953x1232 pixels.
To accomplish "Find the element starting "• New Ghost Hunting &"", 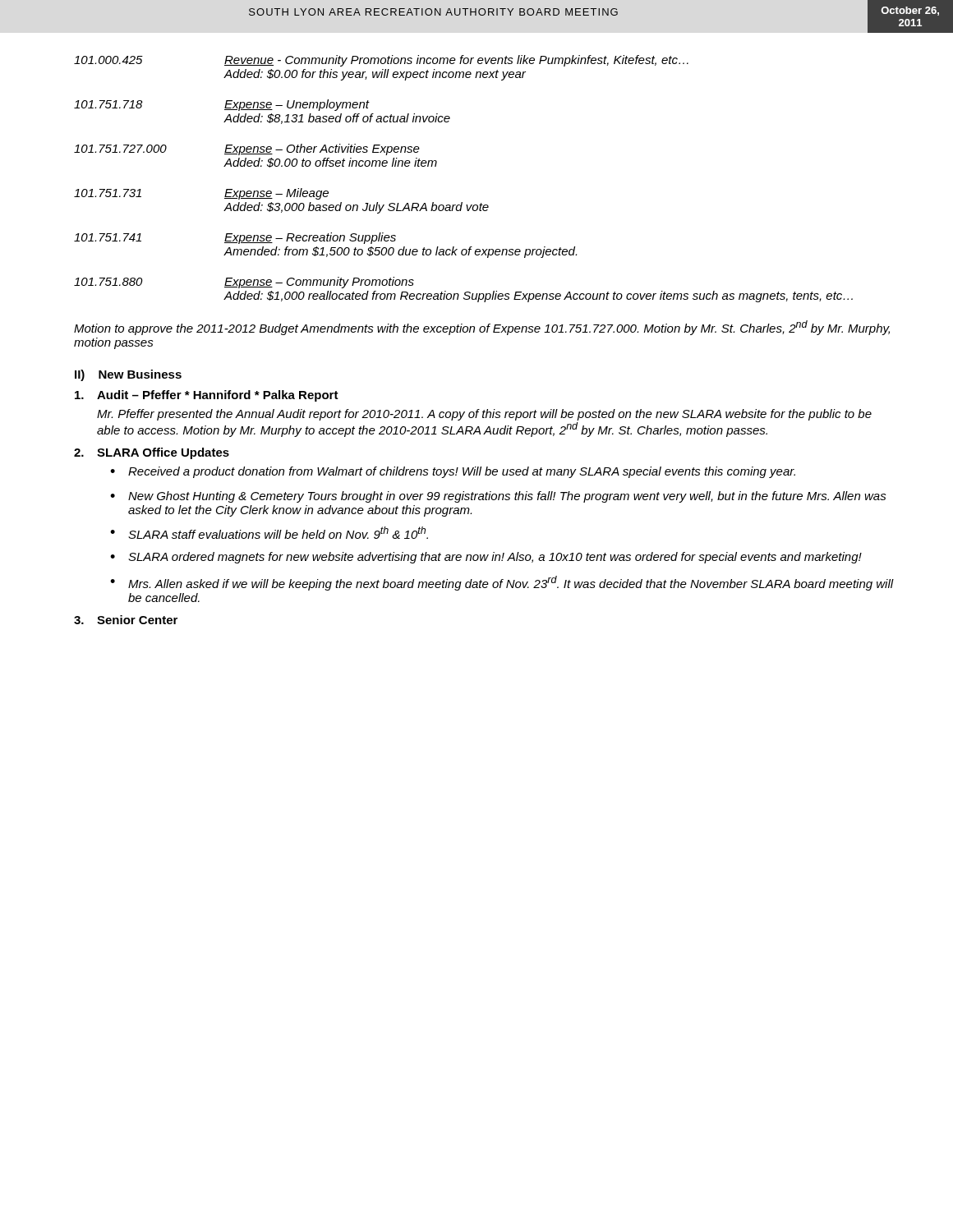I will click(503, 502).
